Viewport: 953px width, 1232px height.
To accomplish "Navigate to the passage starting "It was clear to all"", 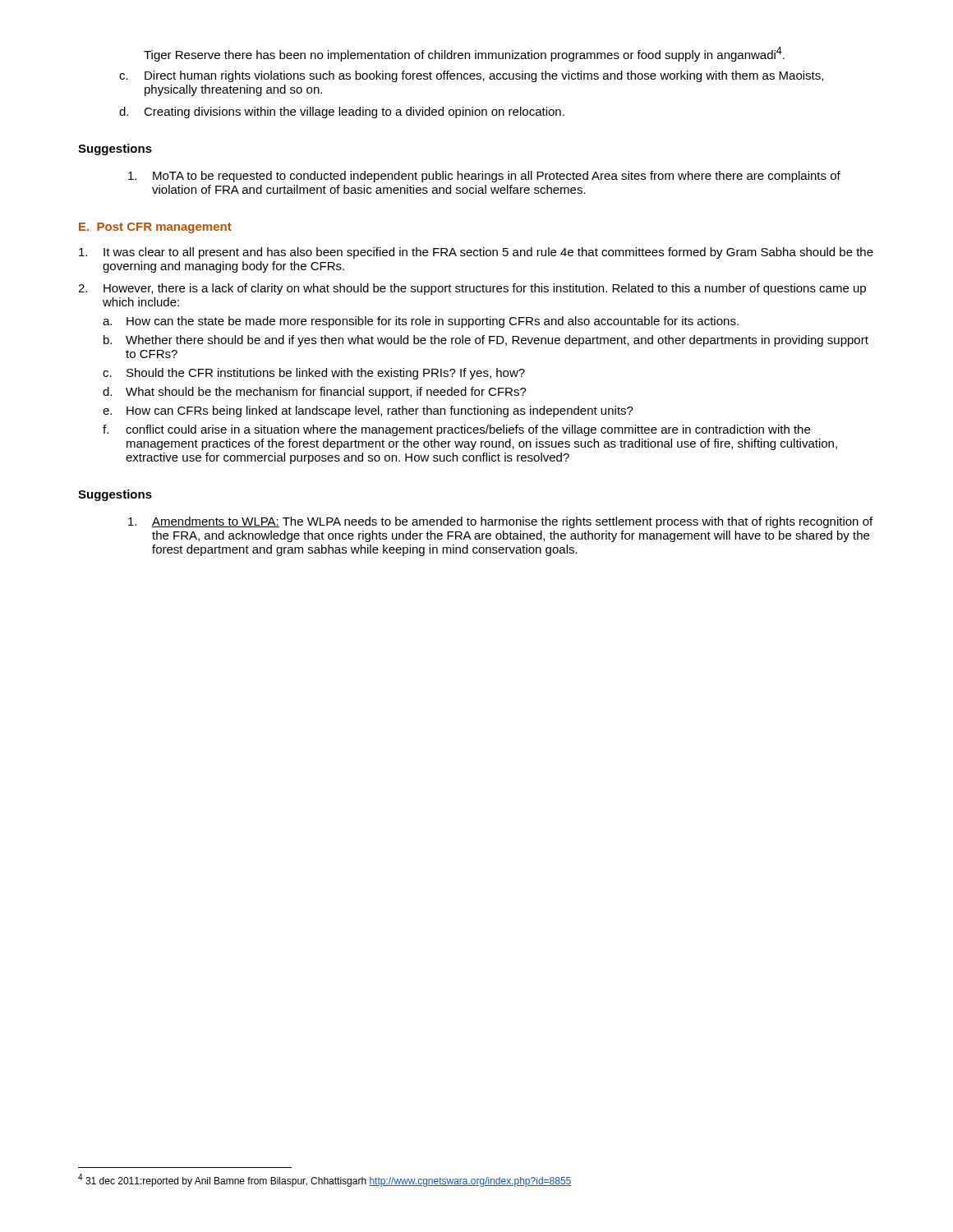I will (x=476, y=259).
